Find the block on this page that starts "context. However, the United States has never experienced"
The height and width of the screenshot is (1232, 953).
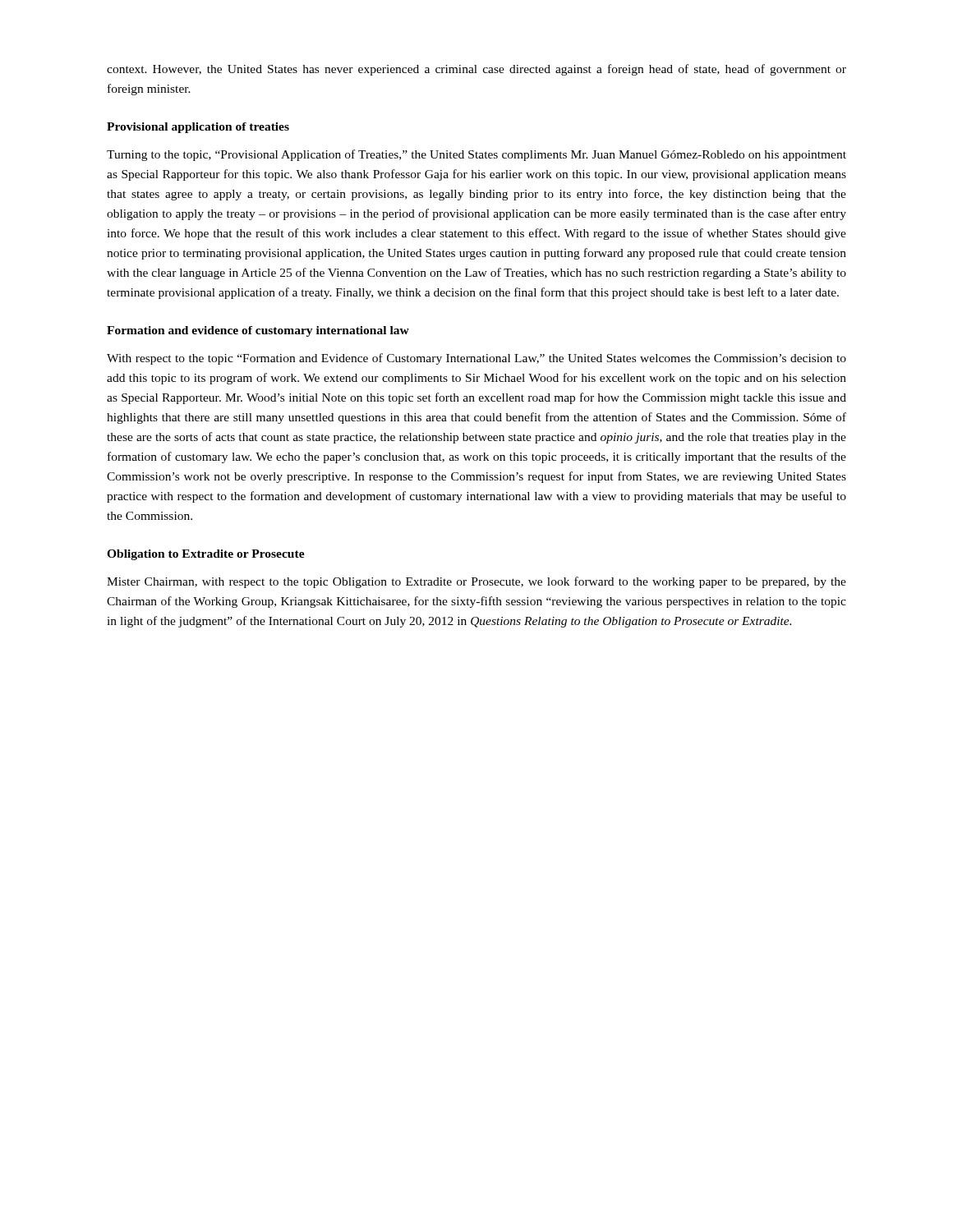[x=476, y=79]
